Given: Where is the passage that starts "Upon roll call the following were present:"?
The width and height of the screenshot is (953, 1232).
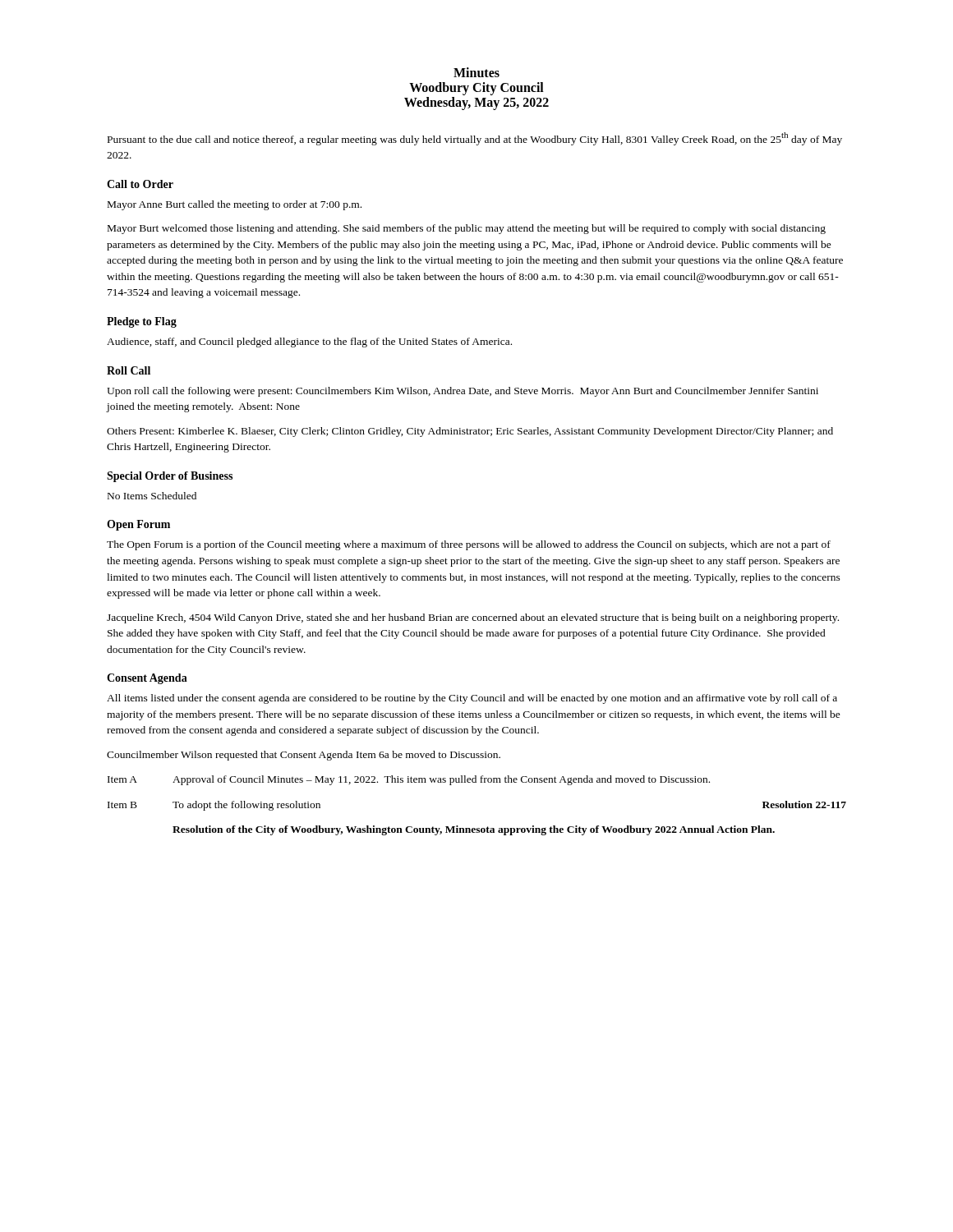Looking at the screenshot, I should 463,398.
